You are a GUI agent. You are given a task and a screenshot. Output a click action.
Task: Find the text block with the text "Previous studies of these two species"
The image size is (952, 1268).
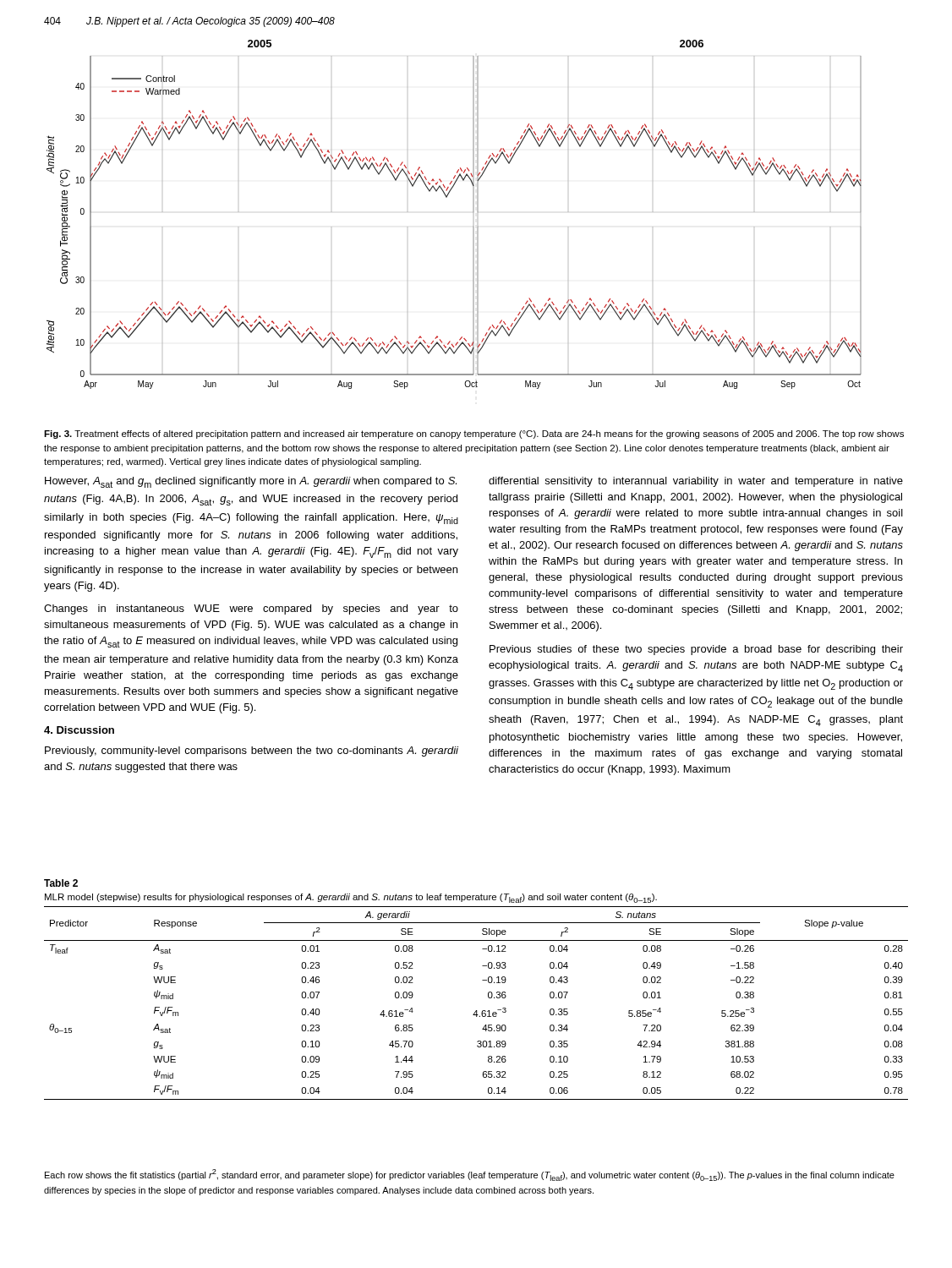pos(696,709)
